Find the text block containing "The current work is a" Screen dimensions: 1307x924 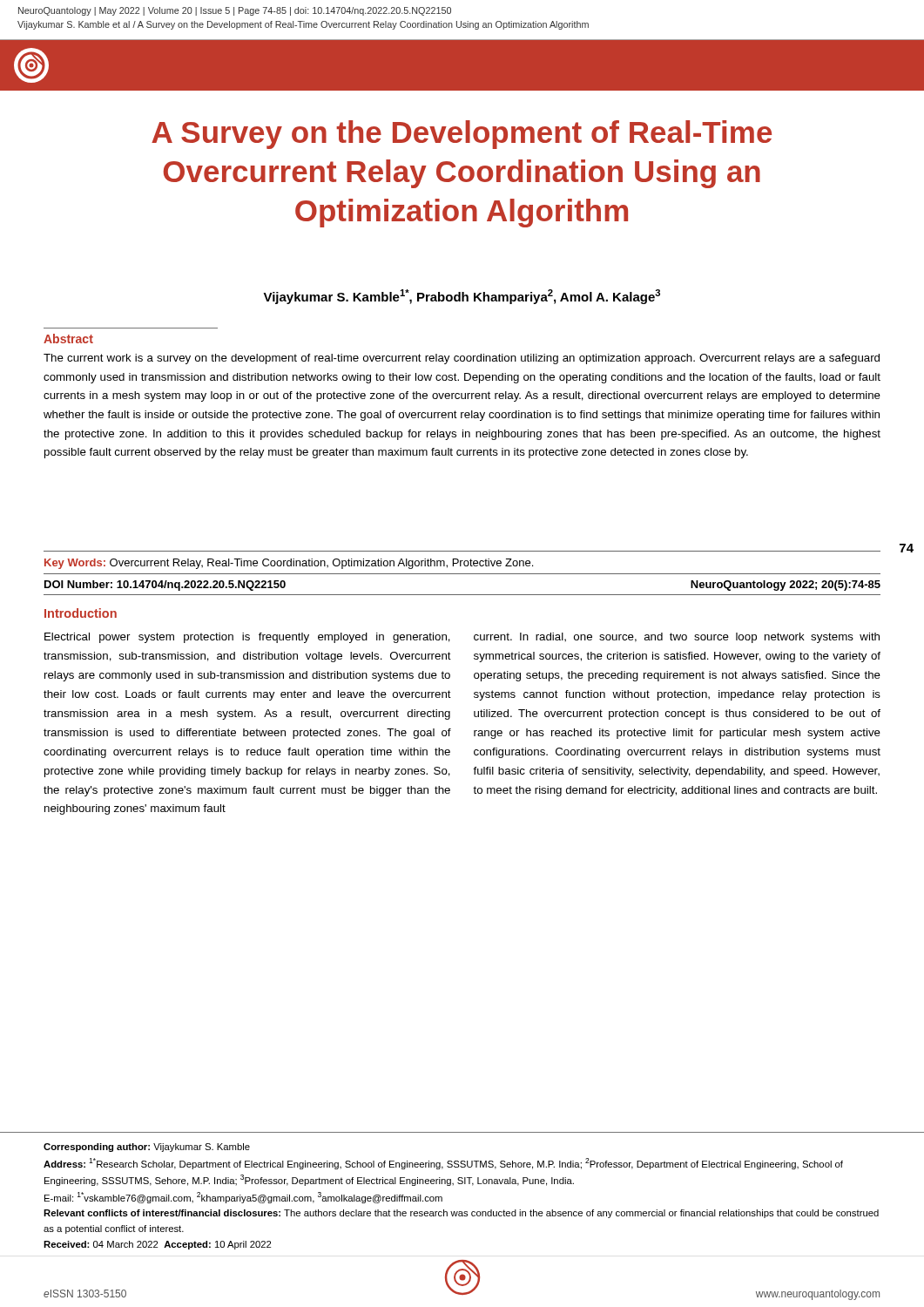click(x=462, y=405)
